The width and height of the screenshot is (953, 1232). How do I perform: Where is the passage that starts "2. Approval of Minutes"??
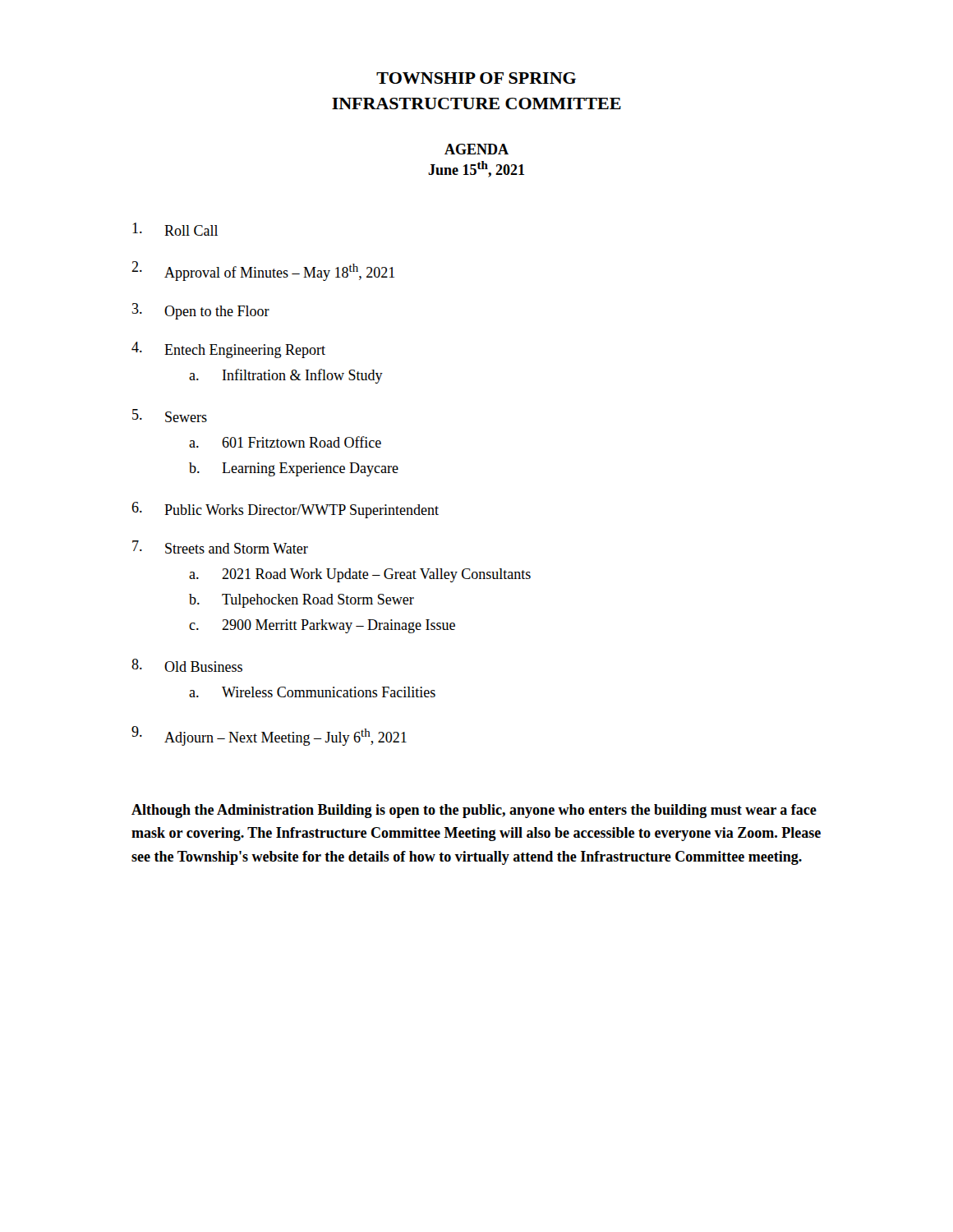[x=263, y=271]
